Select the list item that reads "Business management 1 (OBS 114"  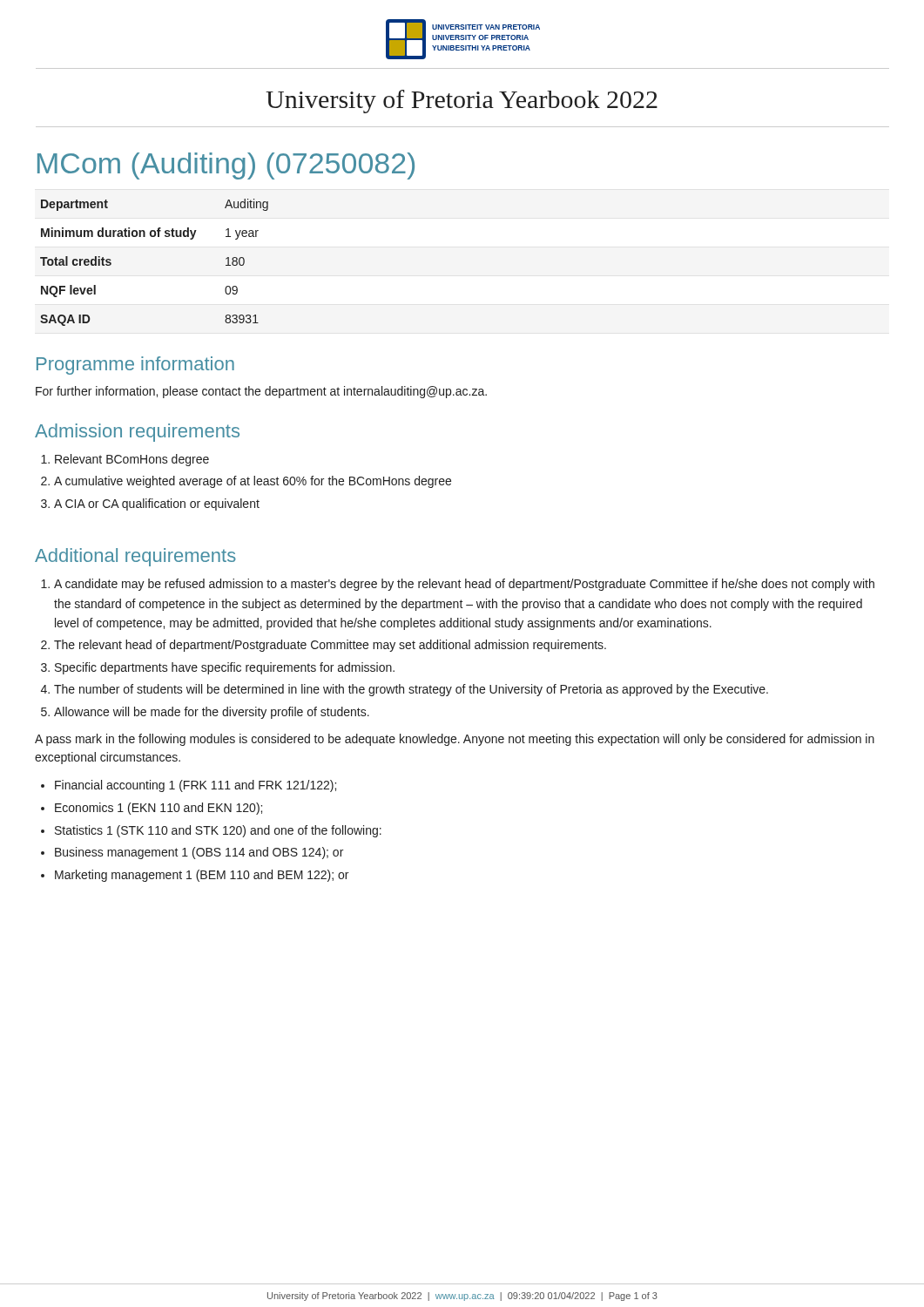click(199, 852)
